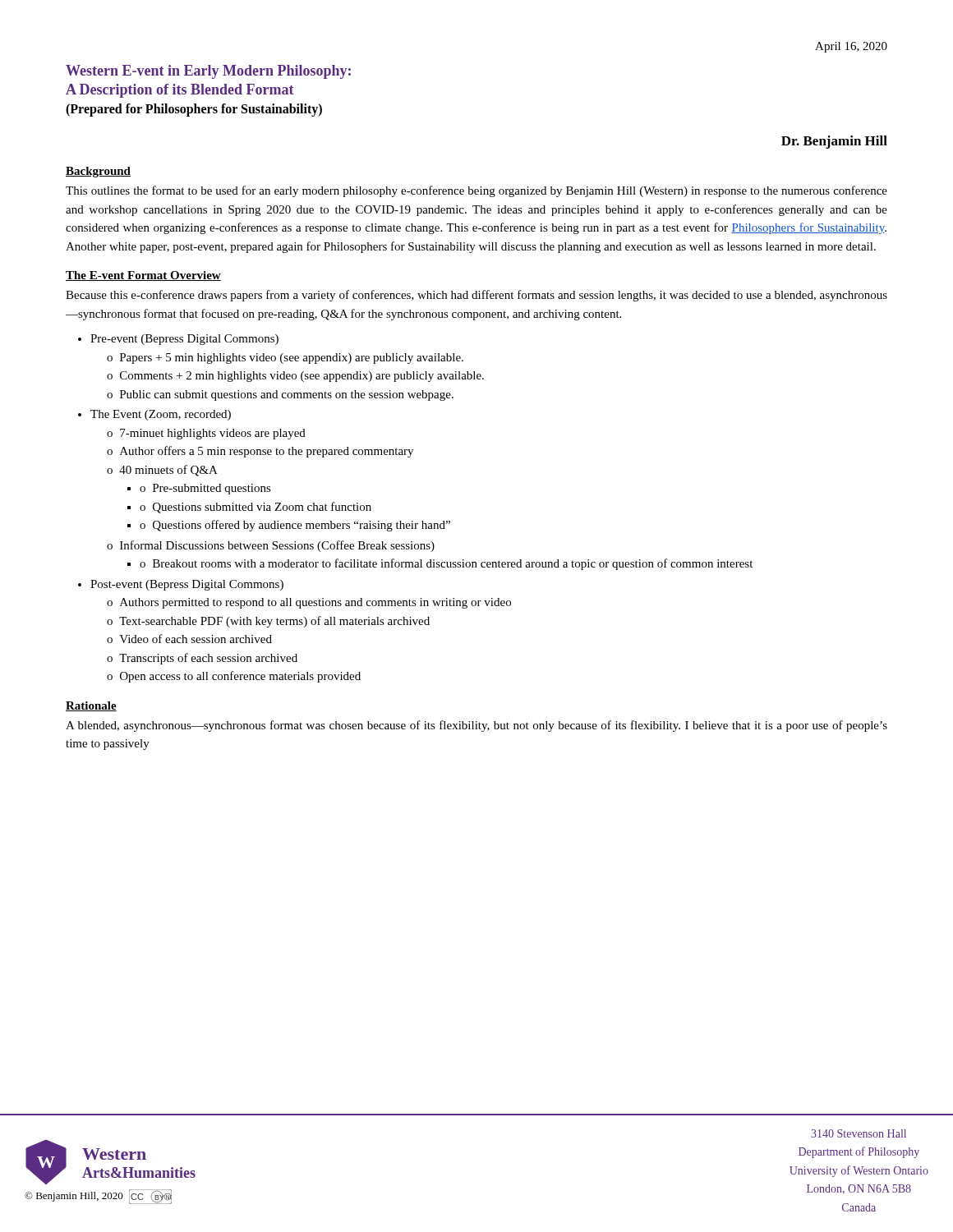Viewport: 953px width, 1232px height.
Task: Where does it say "7-minuet highlights videos are played"?
Action: pos(212,433)
